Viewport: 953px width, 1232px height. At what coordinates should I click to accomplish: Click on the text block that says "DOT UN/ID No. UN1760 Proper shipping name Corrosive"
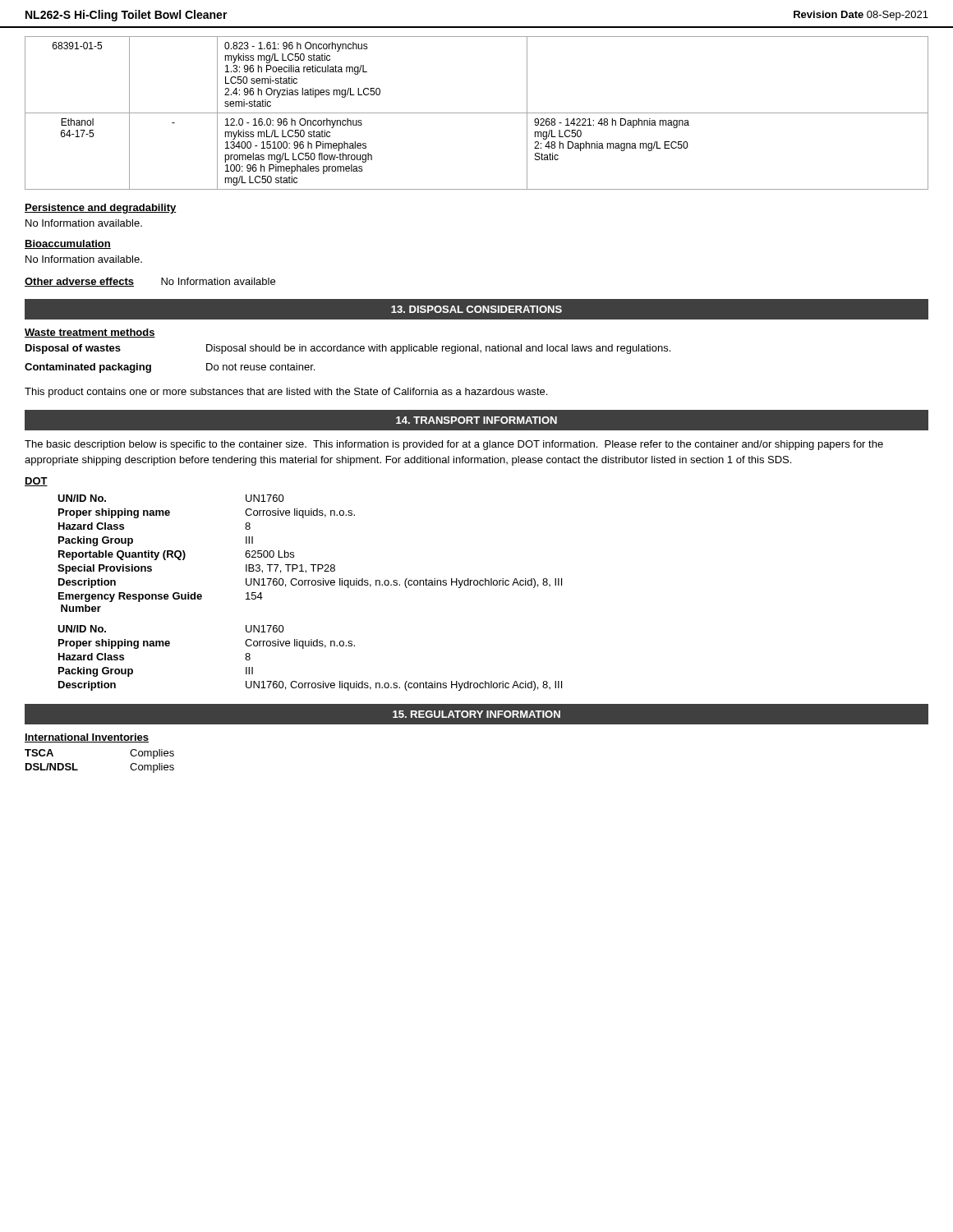point(476,582)
